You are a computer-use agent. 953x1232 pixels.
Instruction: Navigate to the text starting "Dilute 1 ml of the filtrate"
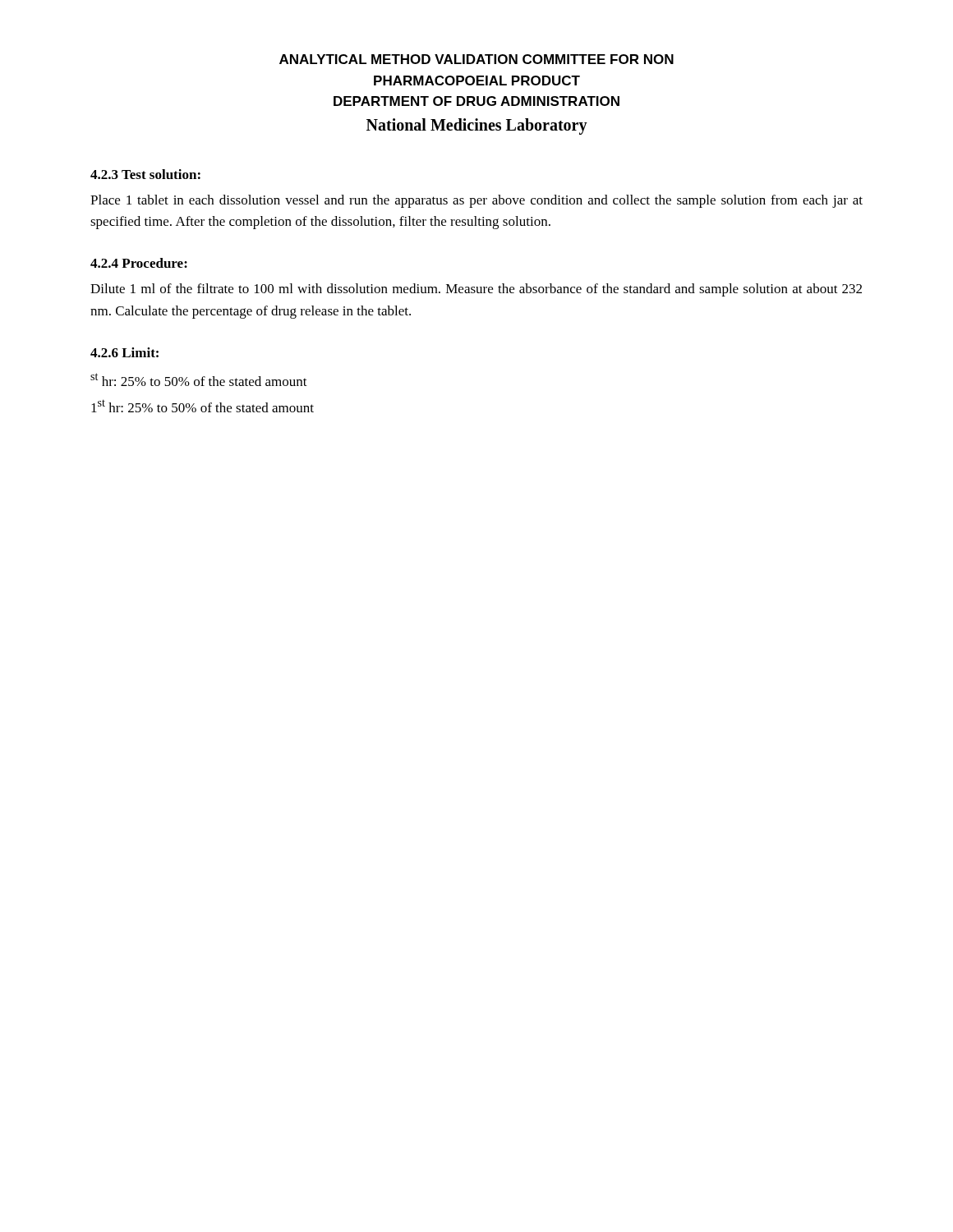[476, 300]
